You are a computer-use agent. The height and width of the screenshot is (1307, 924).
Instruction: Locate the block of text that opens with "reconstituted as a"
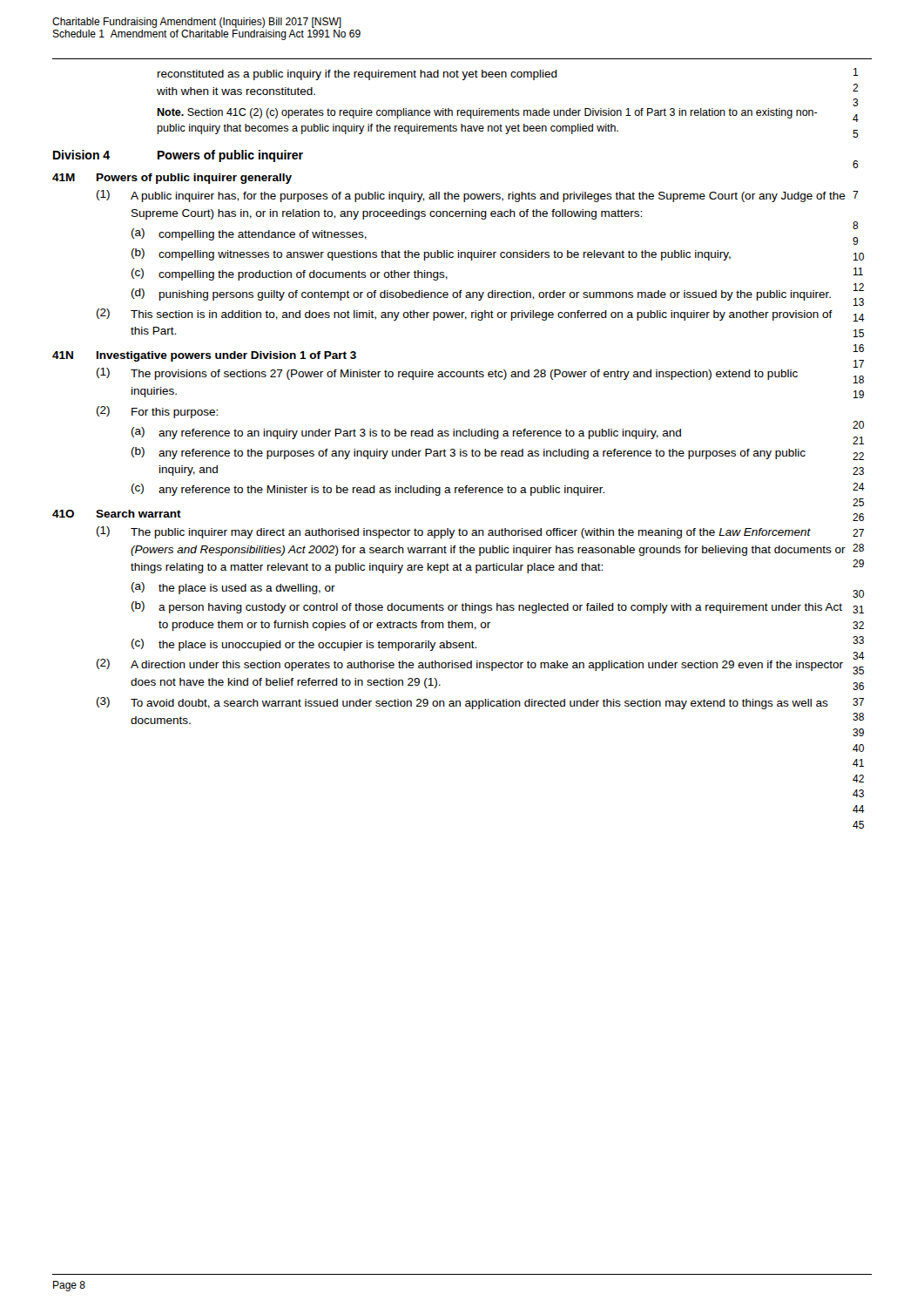357,82
